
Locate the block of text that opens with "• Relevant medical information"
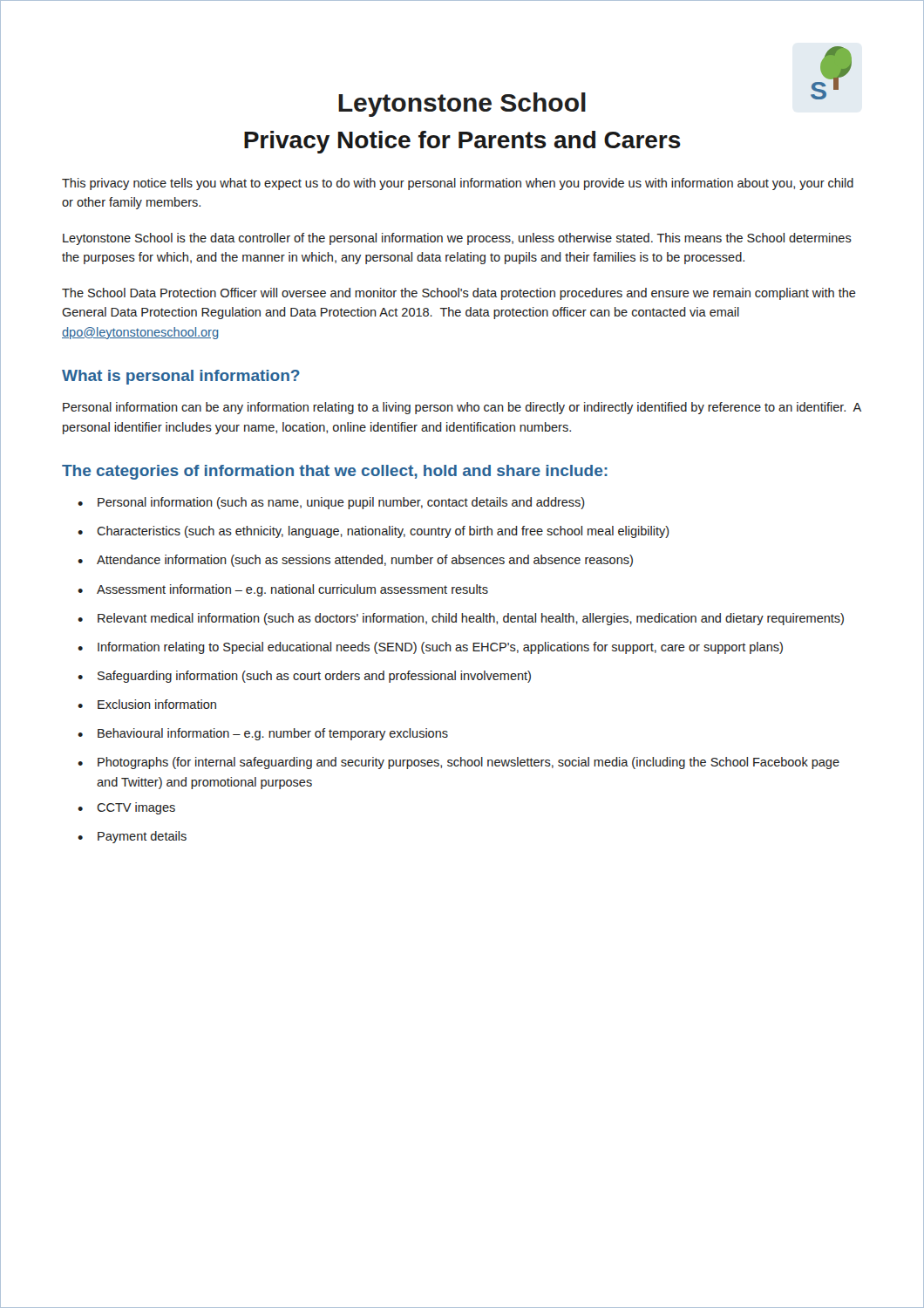(x=470, y=620)
